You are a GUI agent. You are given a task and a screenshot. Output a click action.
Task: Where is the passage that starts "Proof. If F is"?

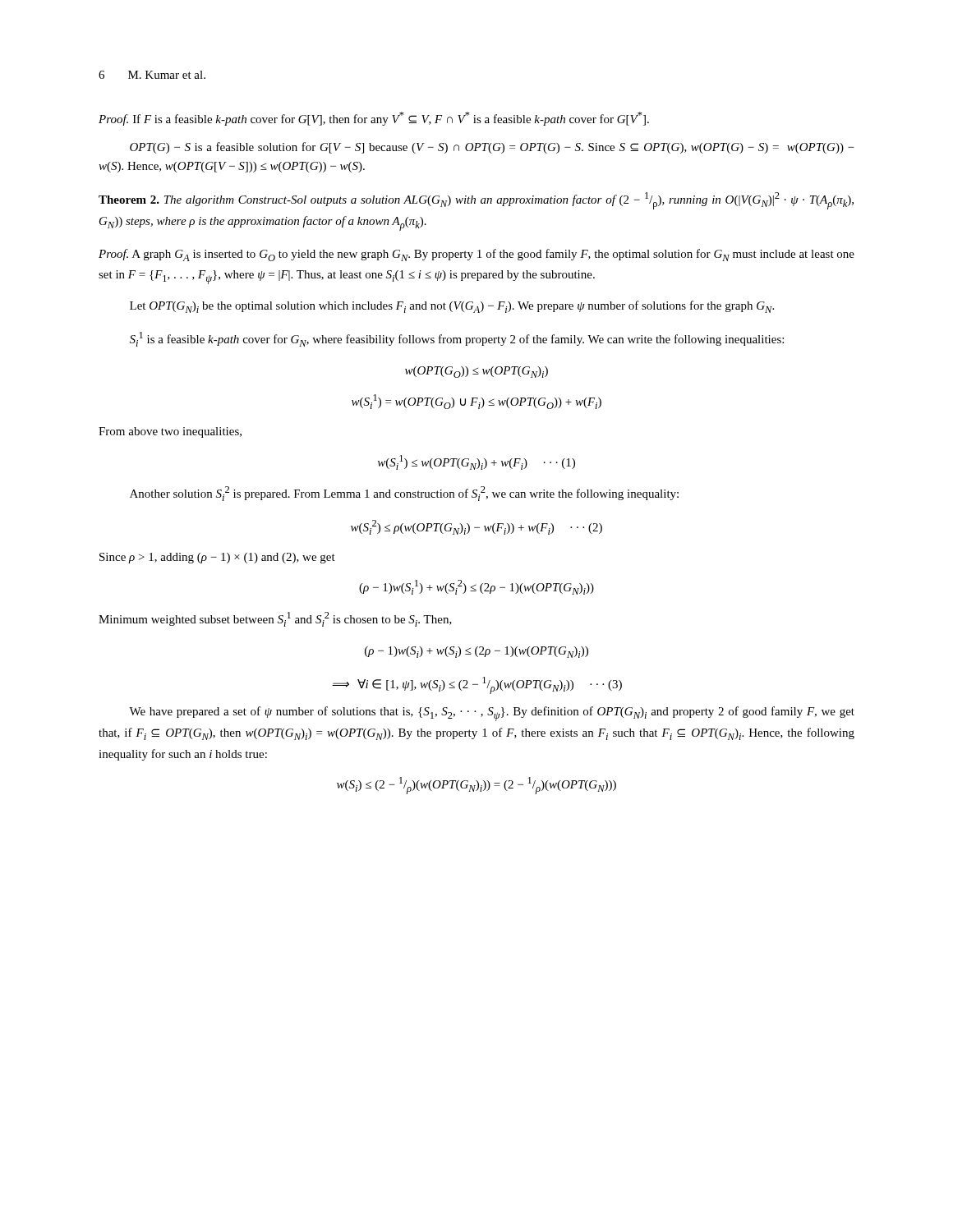(476, 118)
